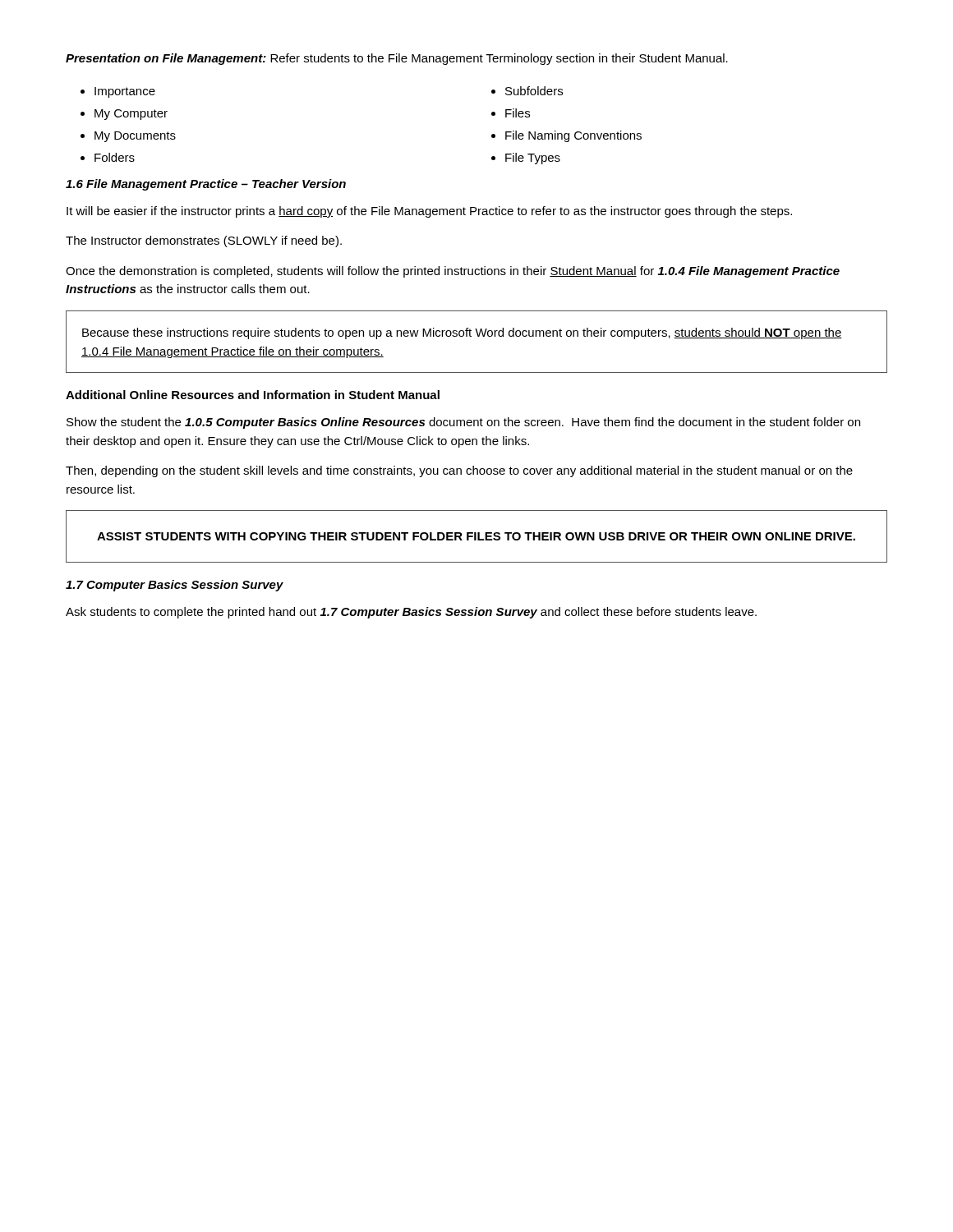Screen dimensions: 1232x953
Task: Find the block starting "File Naming Conventions"
Action: 573,135
